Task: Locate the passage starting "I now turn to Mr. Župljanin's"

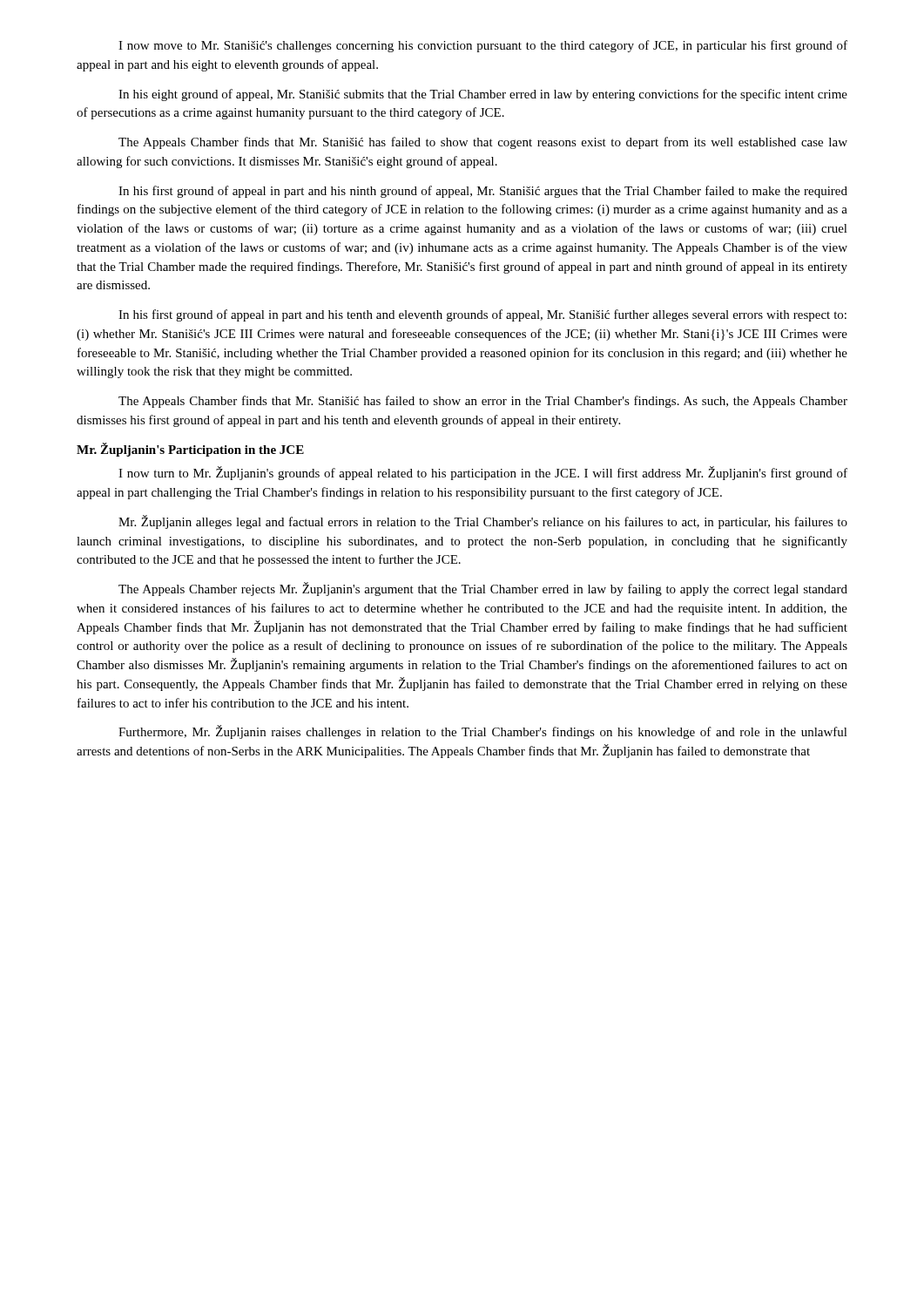Action: [x=462, y=484]
